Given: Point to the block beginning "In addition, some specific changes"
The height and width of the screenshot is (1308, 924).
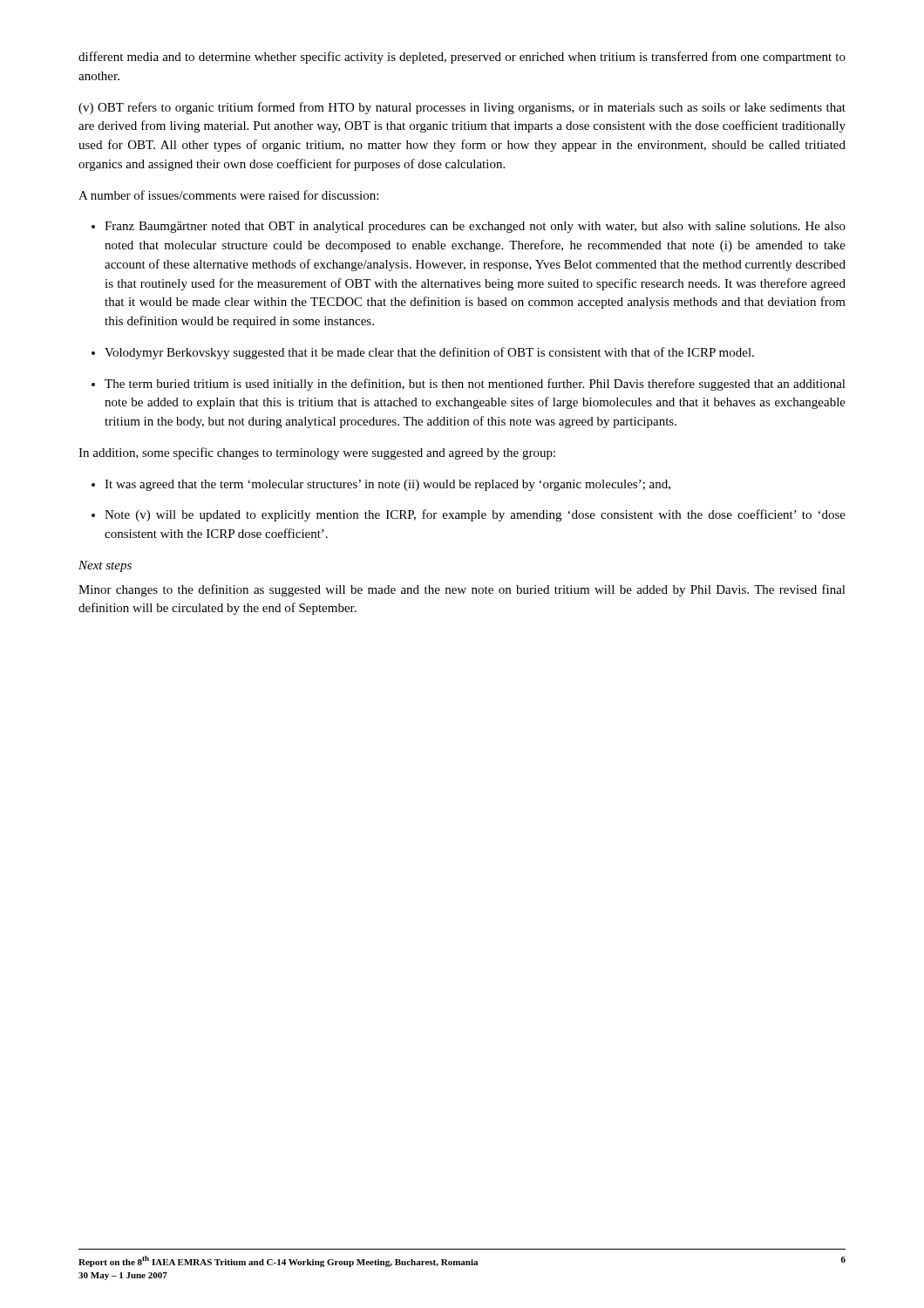Looking at the screenshot, I should pyautogui.click(x=462, y=453).
